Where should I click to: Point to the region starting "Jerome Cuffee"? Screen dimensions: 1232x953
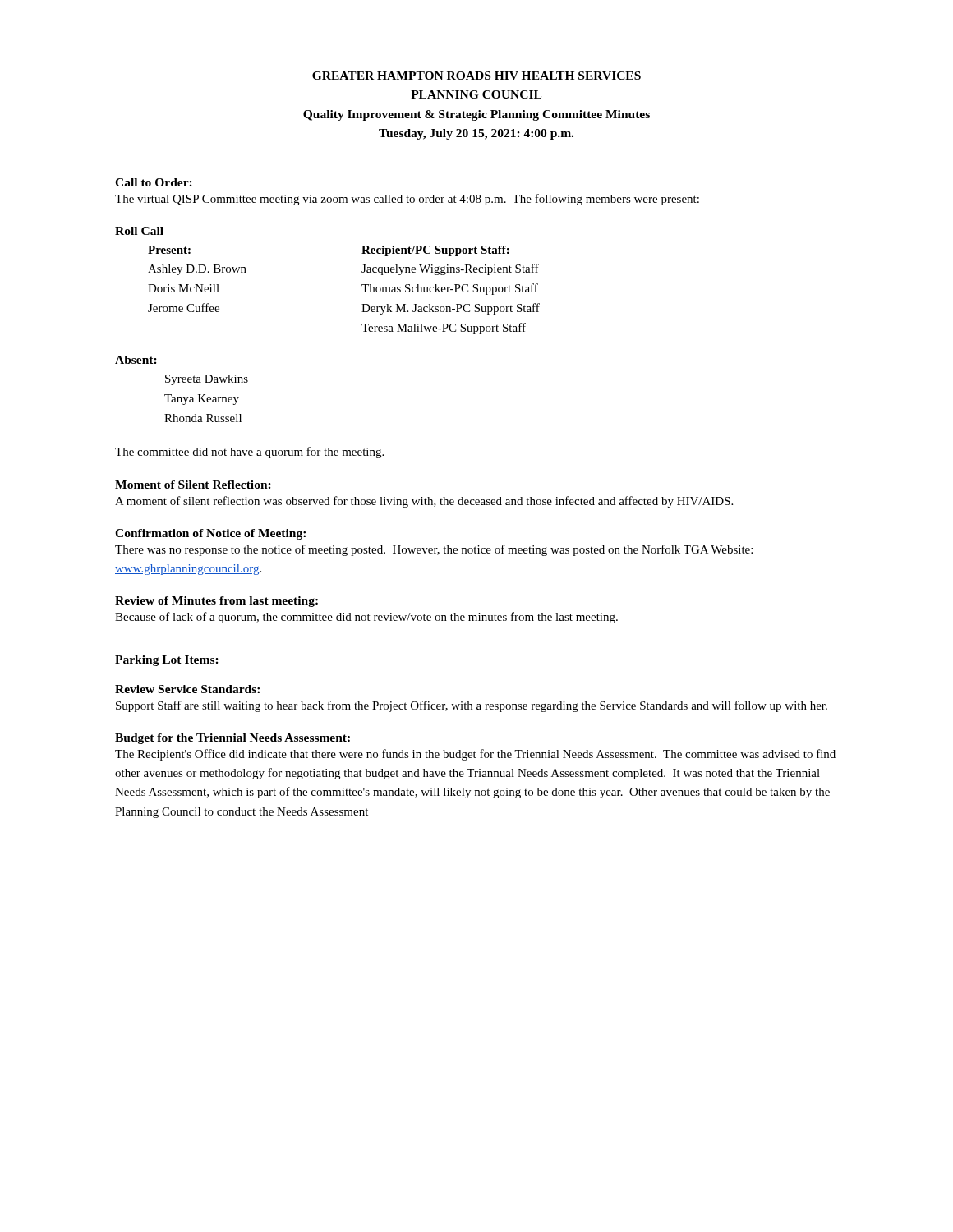184,308
